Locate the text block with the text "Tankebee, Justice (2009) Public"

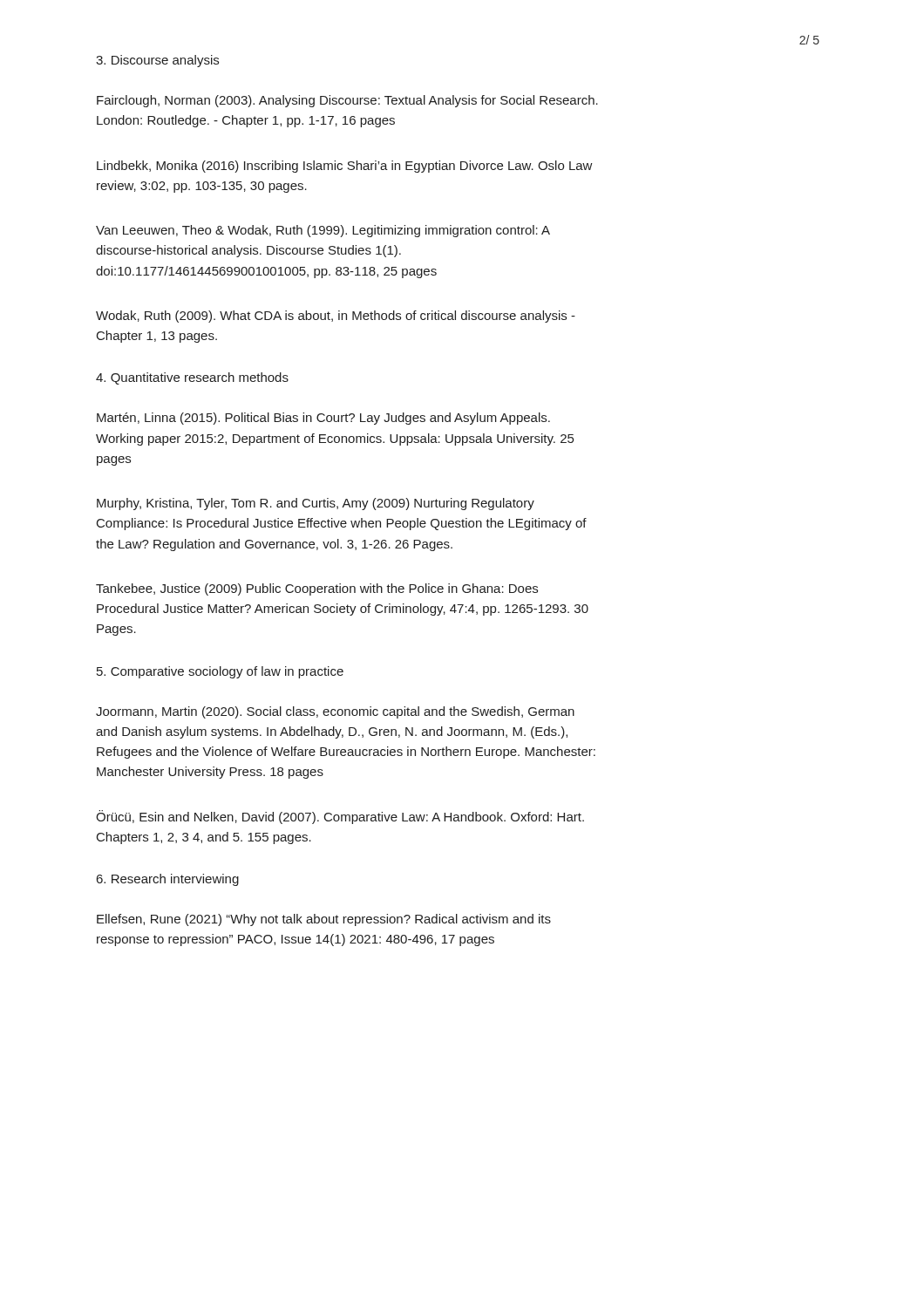tap(342, 608)
